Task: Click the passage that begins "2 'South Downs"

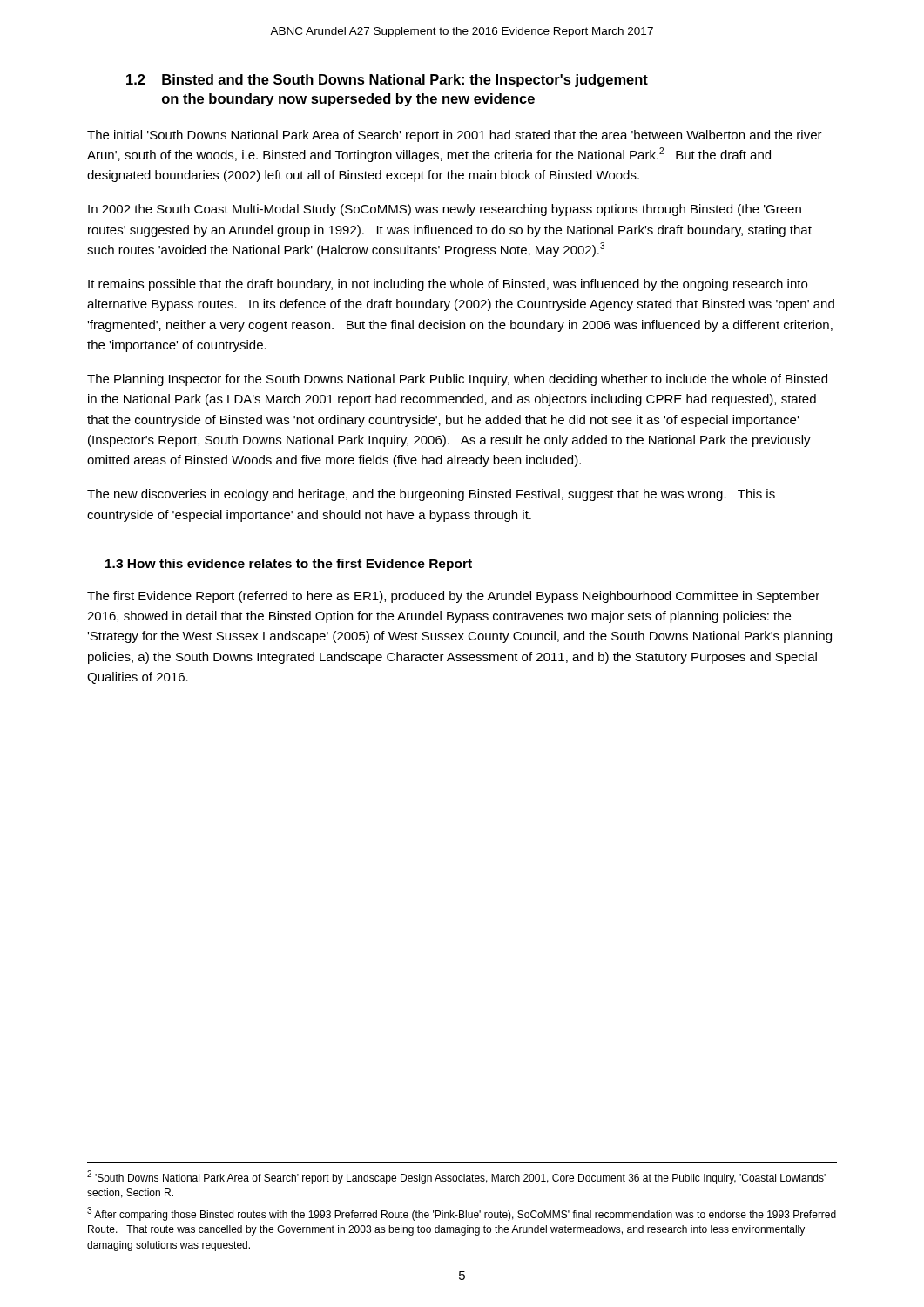Action: pyautogui.click(x=457, y=1184)
